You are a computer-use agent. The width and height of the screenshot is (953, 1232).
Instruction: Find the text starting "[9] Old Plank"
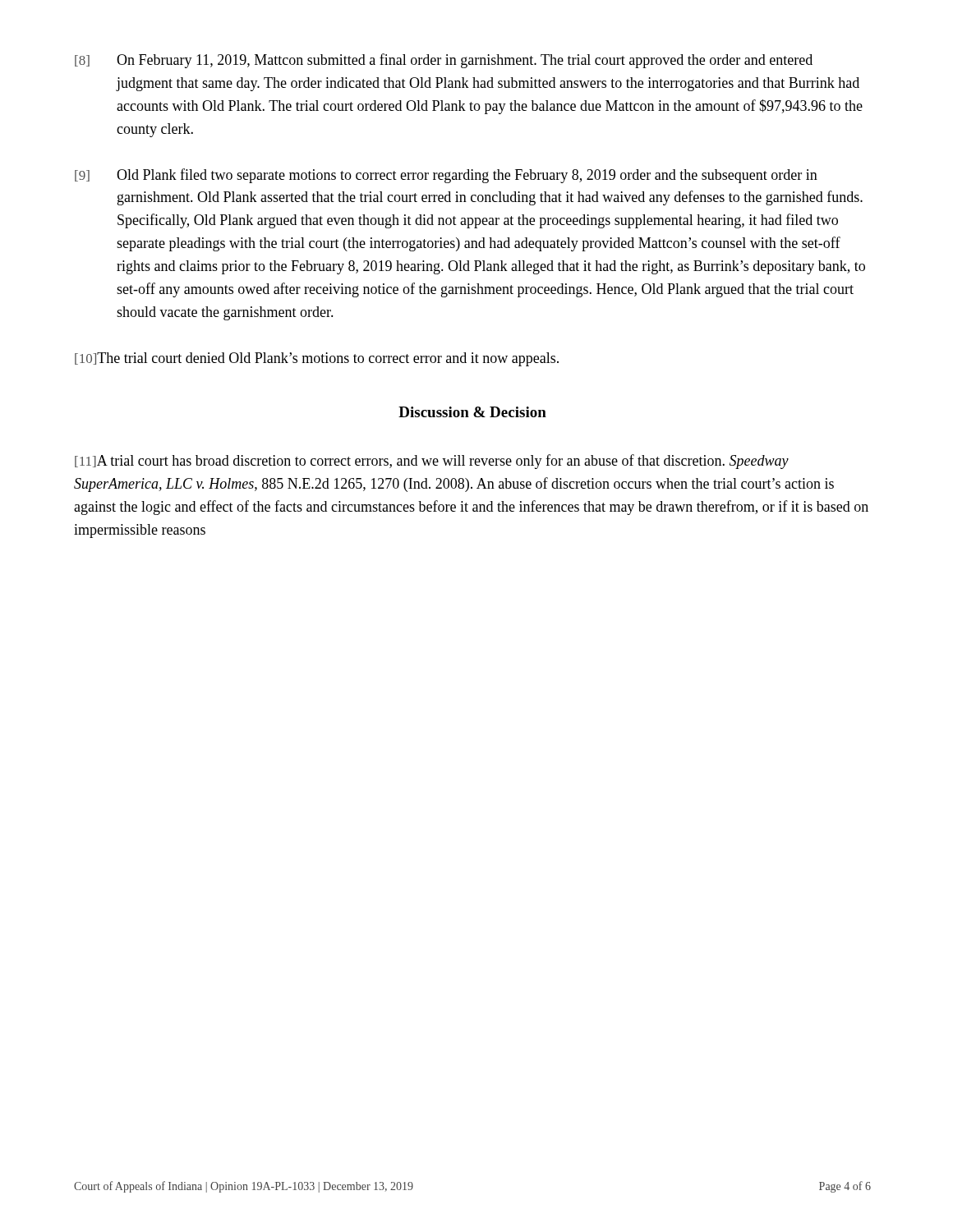coord(472,244)
